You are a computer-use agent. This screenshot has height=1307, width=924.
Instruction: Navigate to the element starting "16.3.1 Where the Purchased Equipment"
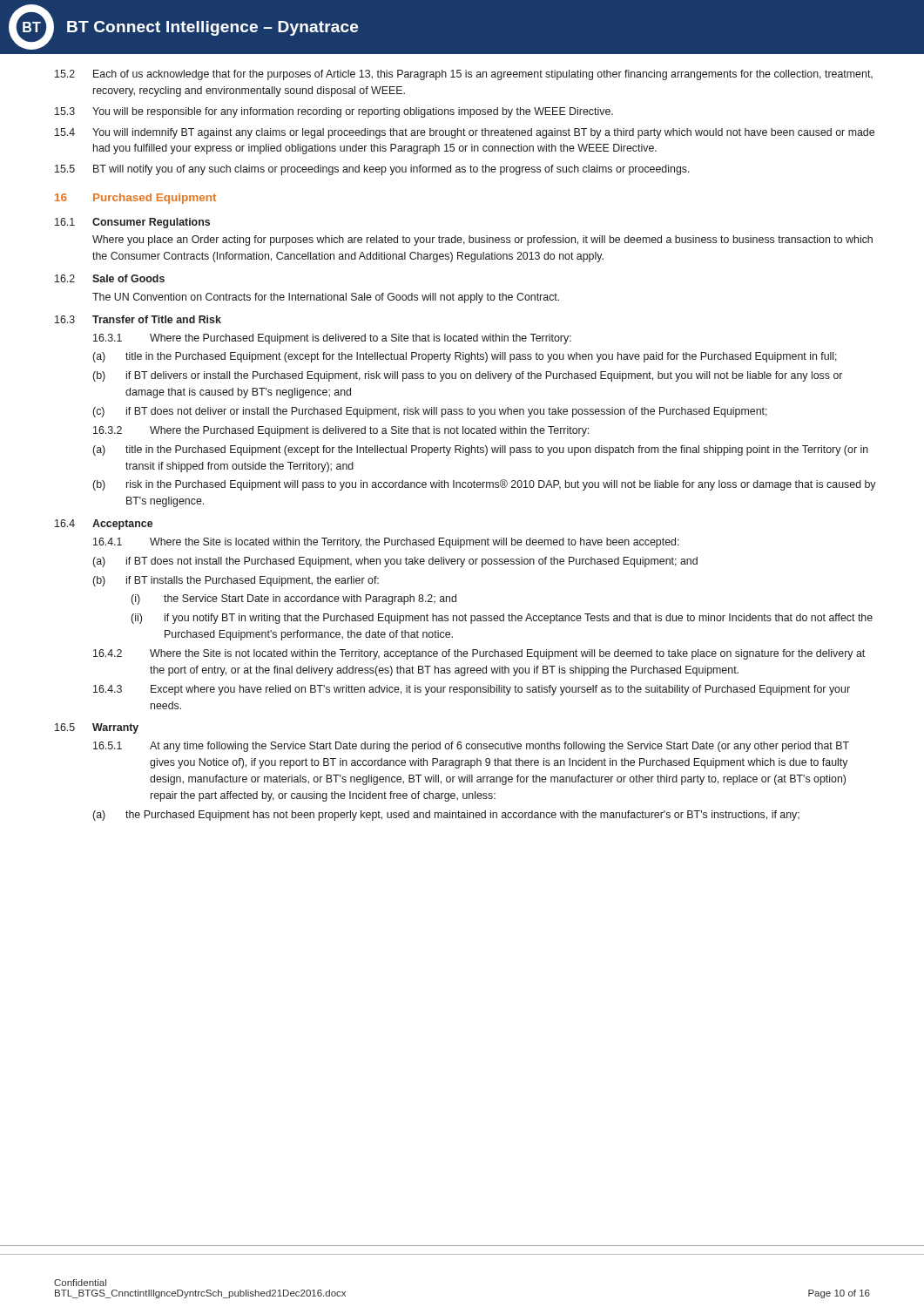(x=465, y=338)
